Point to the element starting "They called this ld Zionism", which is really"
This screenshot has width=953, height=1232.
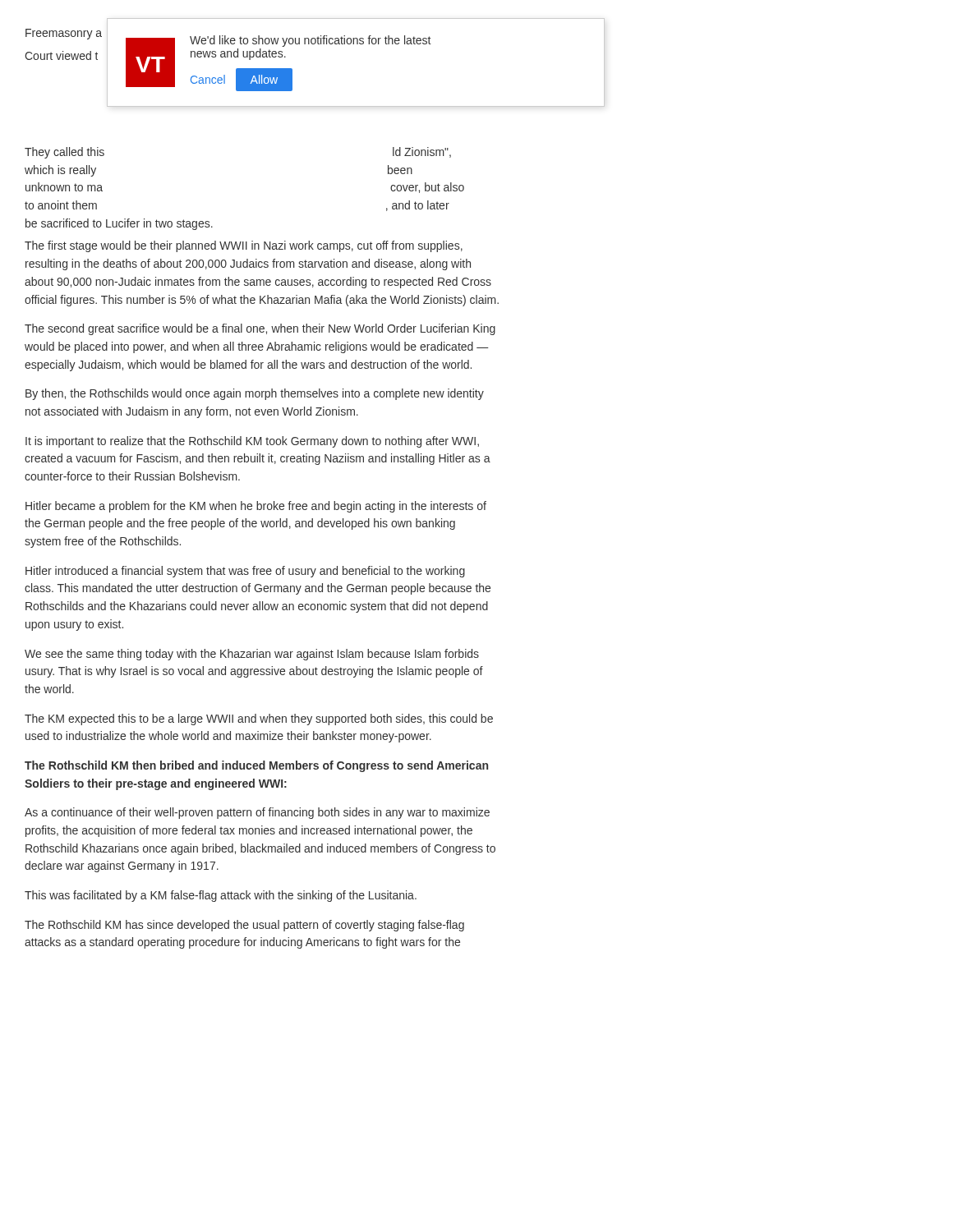click(60, 152)
